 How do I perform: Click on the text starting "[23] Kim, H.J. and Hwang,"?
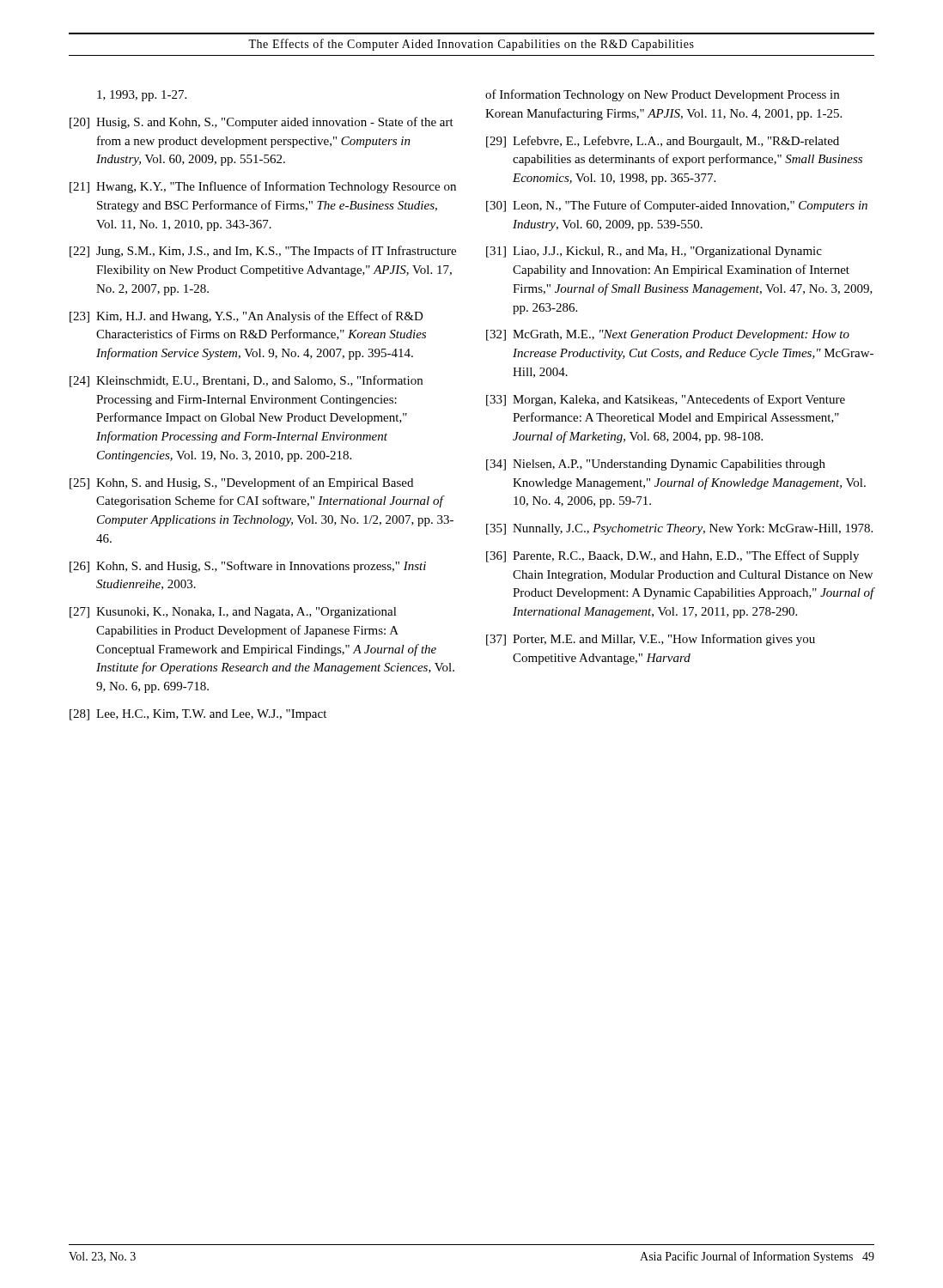click(263, 335)
